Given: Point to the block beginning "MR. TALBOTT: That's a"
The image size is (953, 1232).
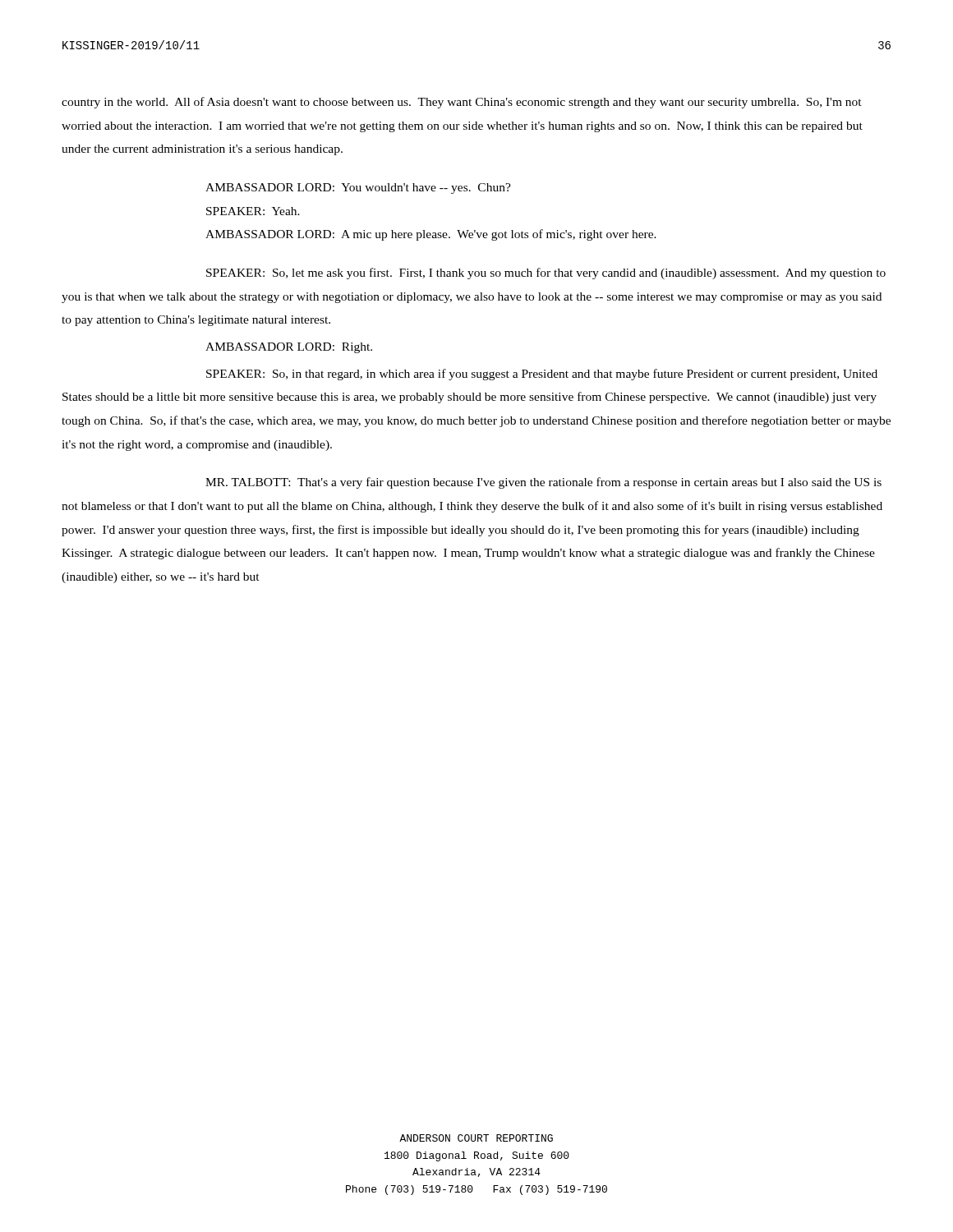Looking at the screenshot, I should point(472,529).
